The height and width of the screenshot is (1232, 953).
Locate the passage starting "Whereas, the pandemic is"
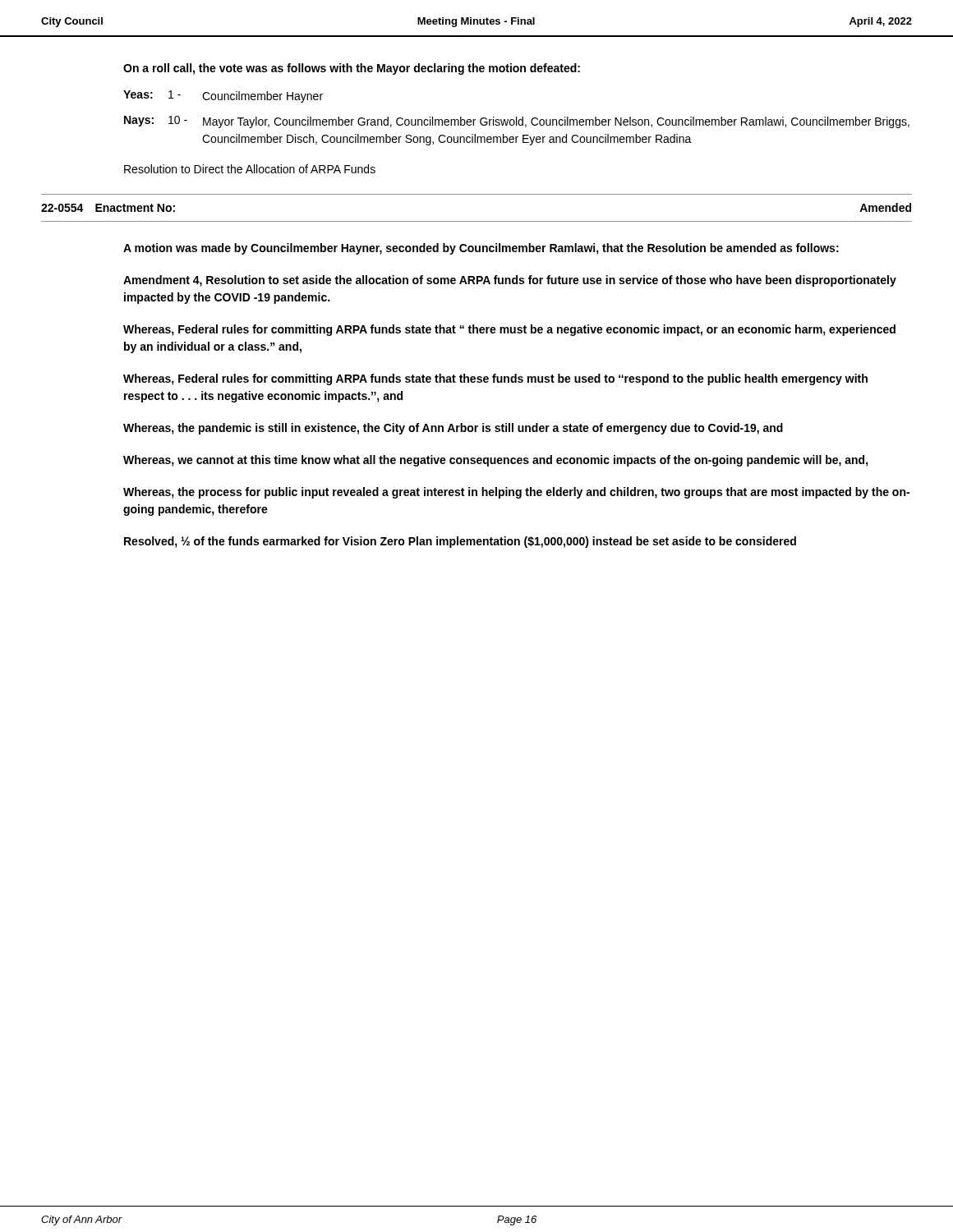point(453,428)
